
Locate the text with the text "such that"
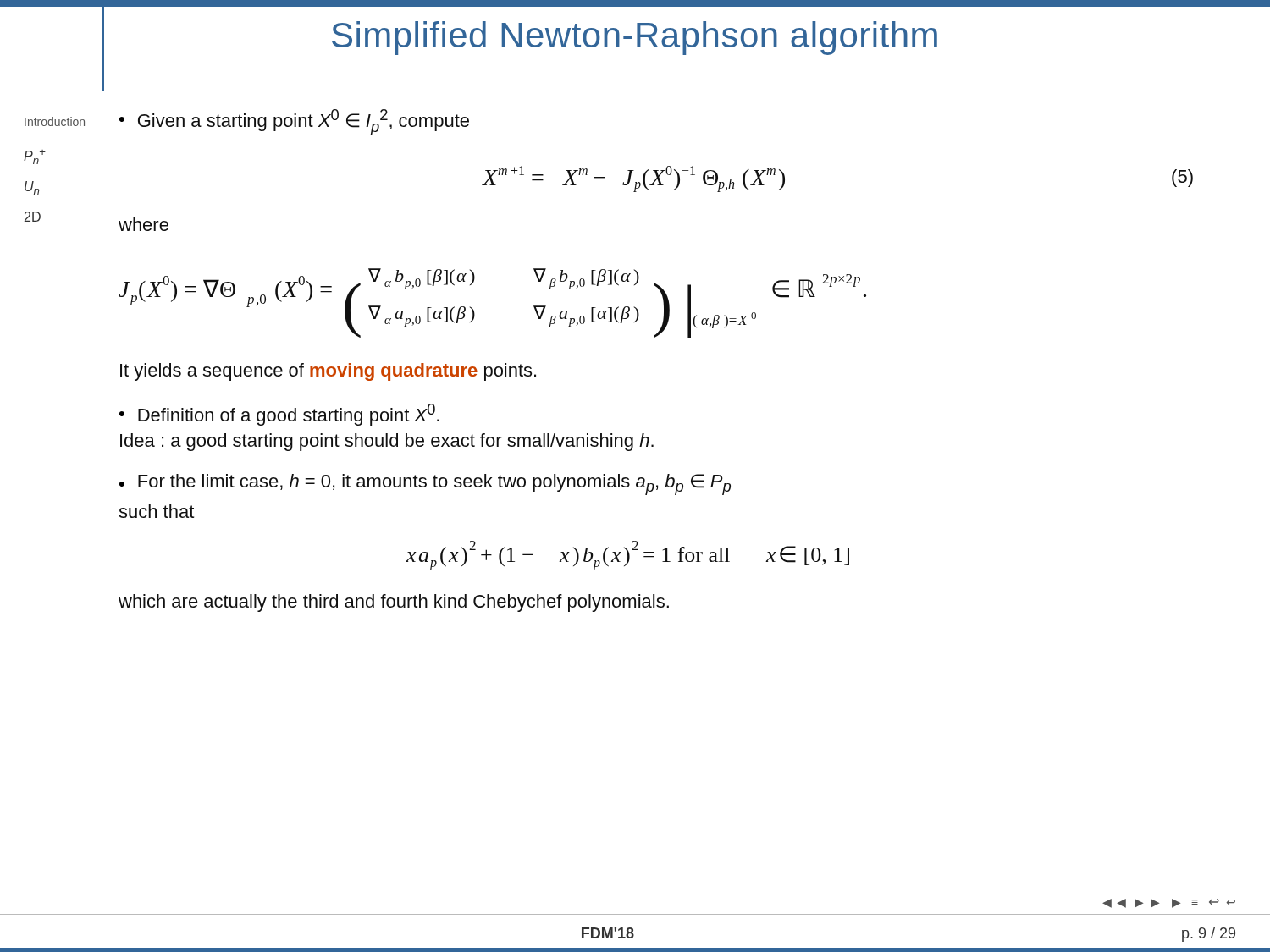(x=156, y=512)
